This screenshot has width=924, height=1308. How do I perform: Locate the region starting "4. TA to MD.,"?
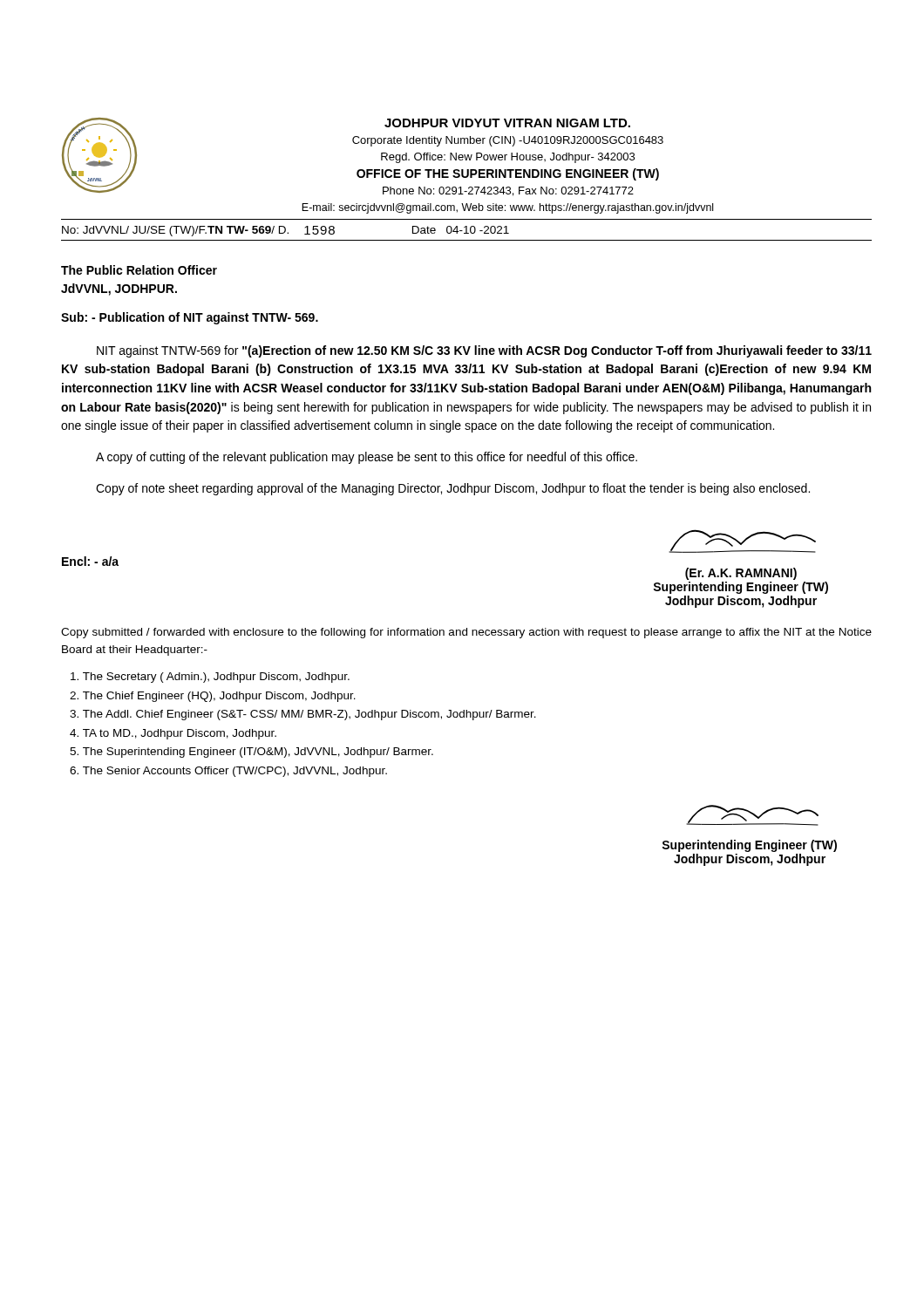[x=174, y=733]
